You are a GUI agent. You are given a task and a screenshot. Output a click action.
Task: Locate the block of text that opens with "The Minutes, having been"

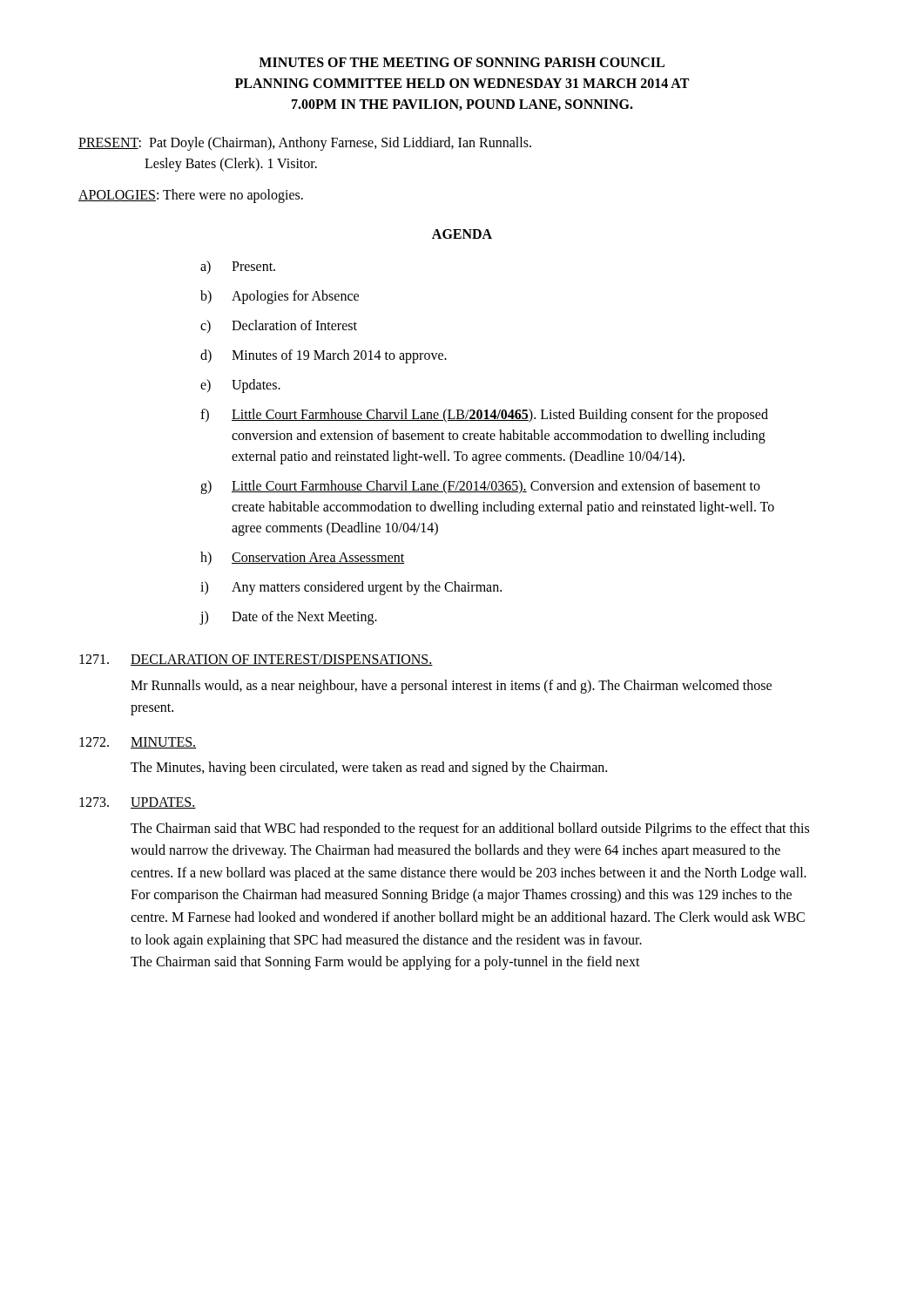pos(369,768)
